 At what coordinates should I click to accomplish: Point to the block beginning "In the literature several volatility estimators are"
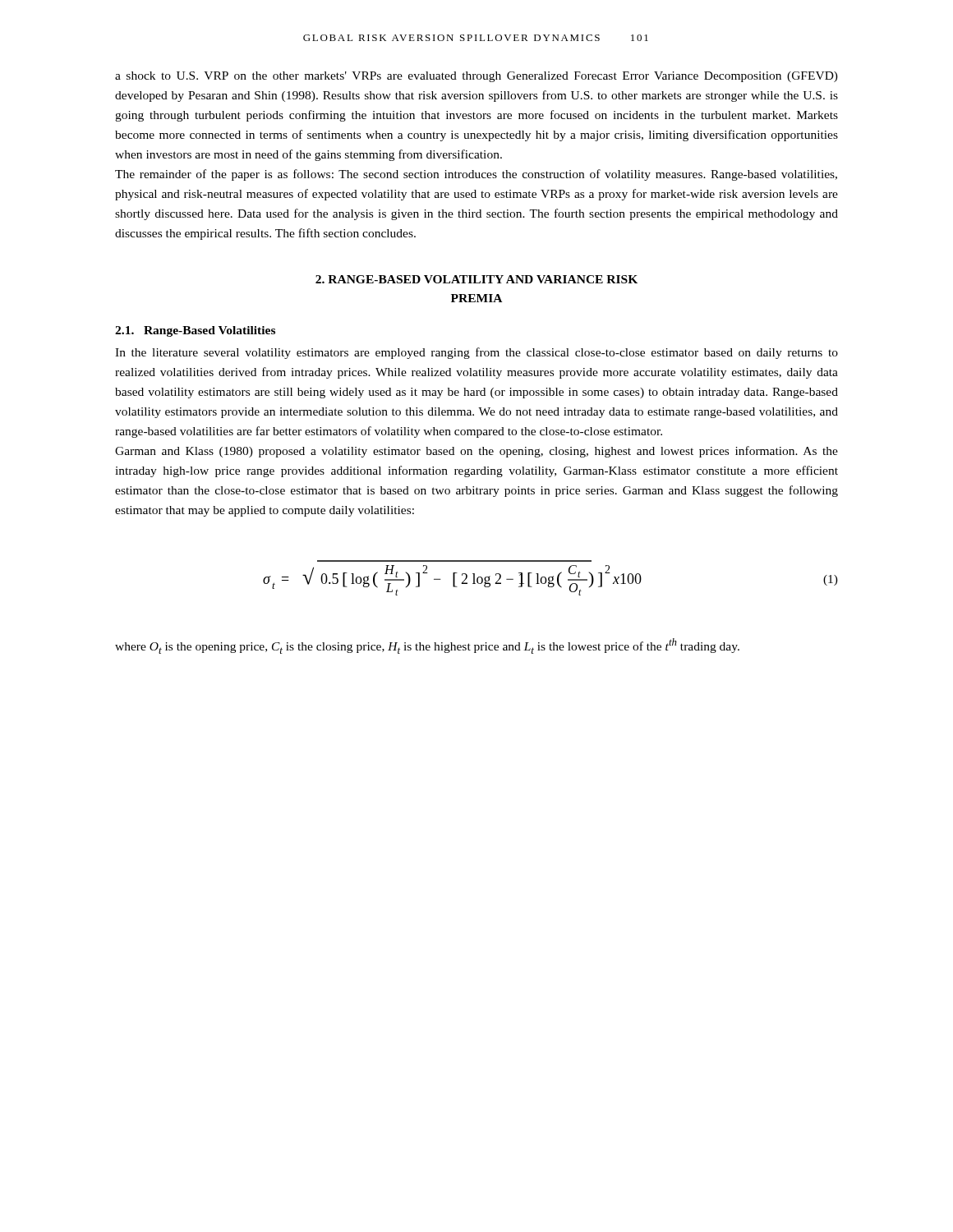coord(476,392)
